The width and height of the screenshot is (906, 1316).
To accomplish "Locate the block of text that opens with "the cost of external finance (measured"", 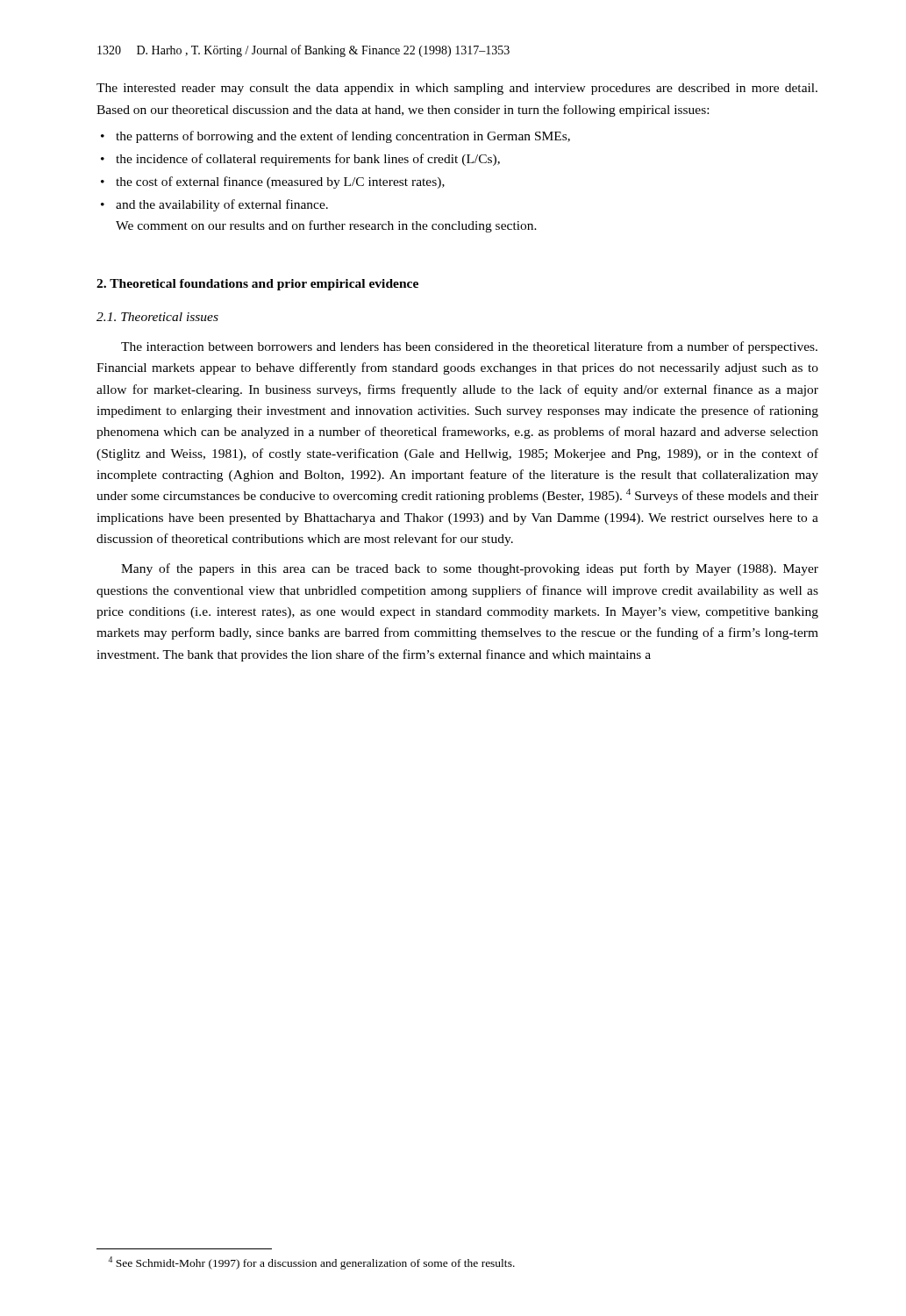I will click(280, 181).
